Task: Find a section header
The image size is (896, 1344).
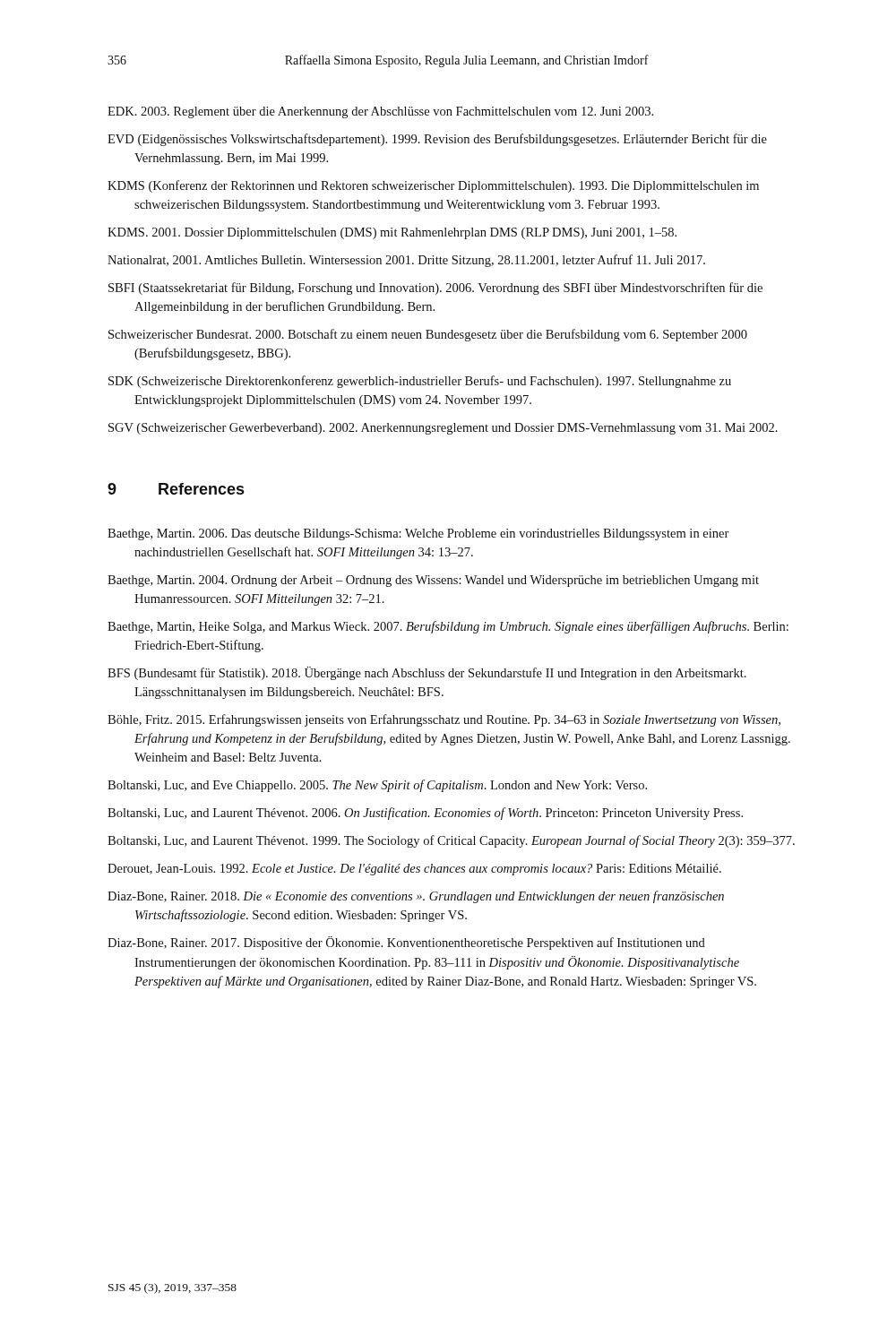Action: tap(457, 490)
